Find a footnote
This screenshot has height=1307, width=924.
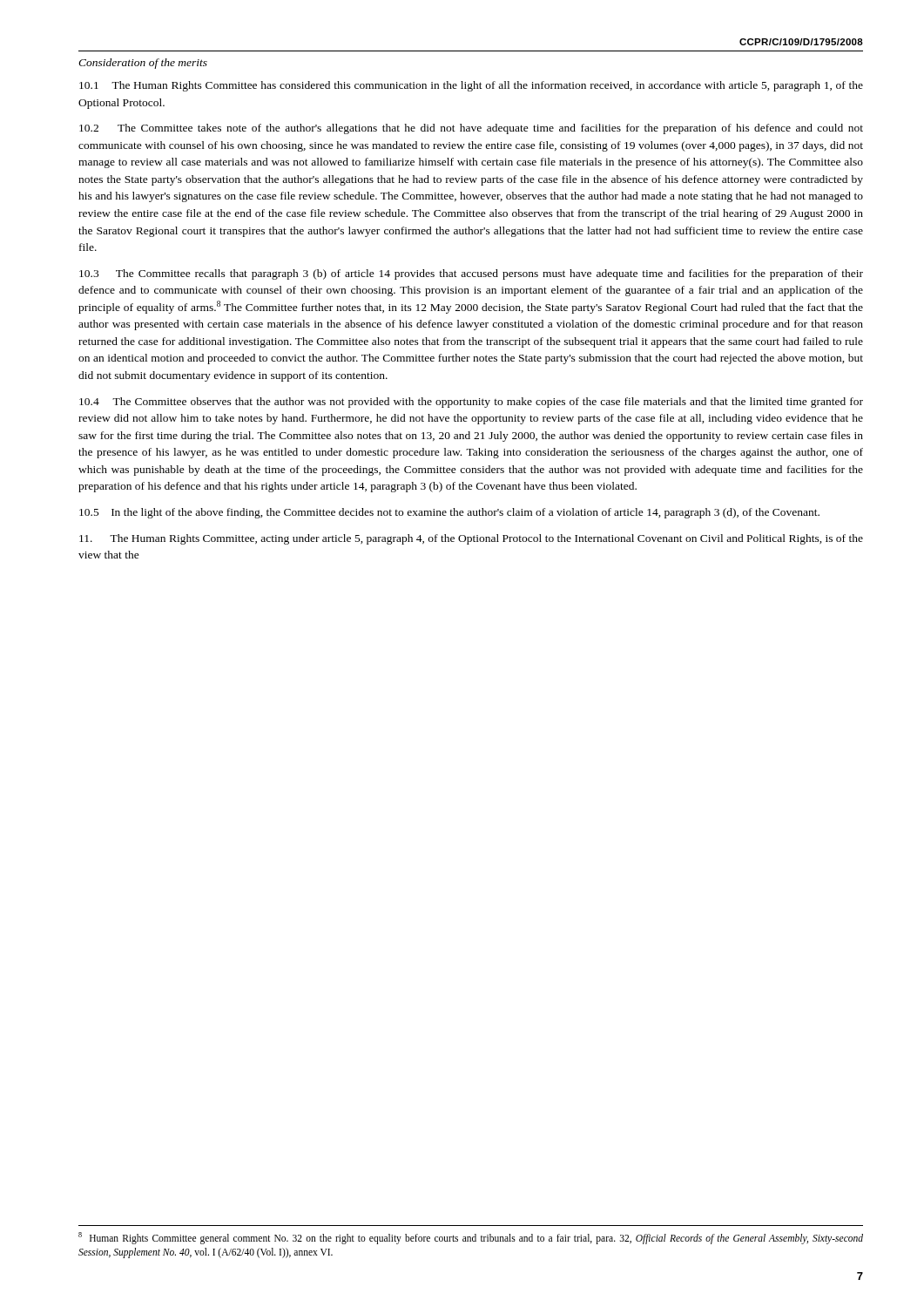click(x=471, y=1244)
